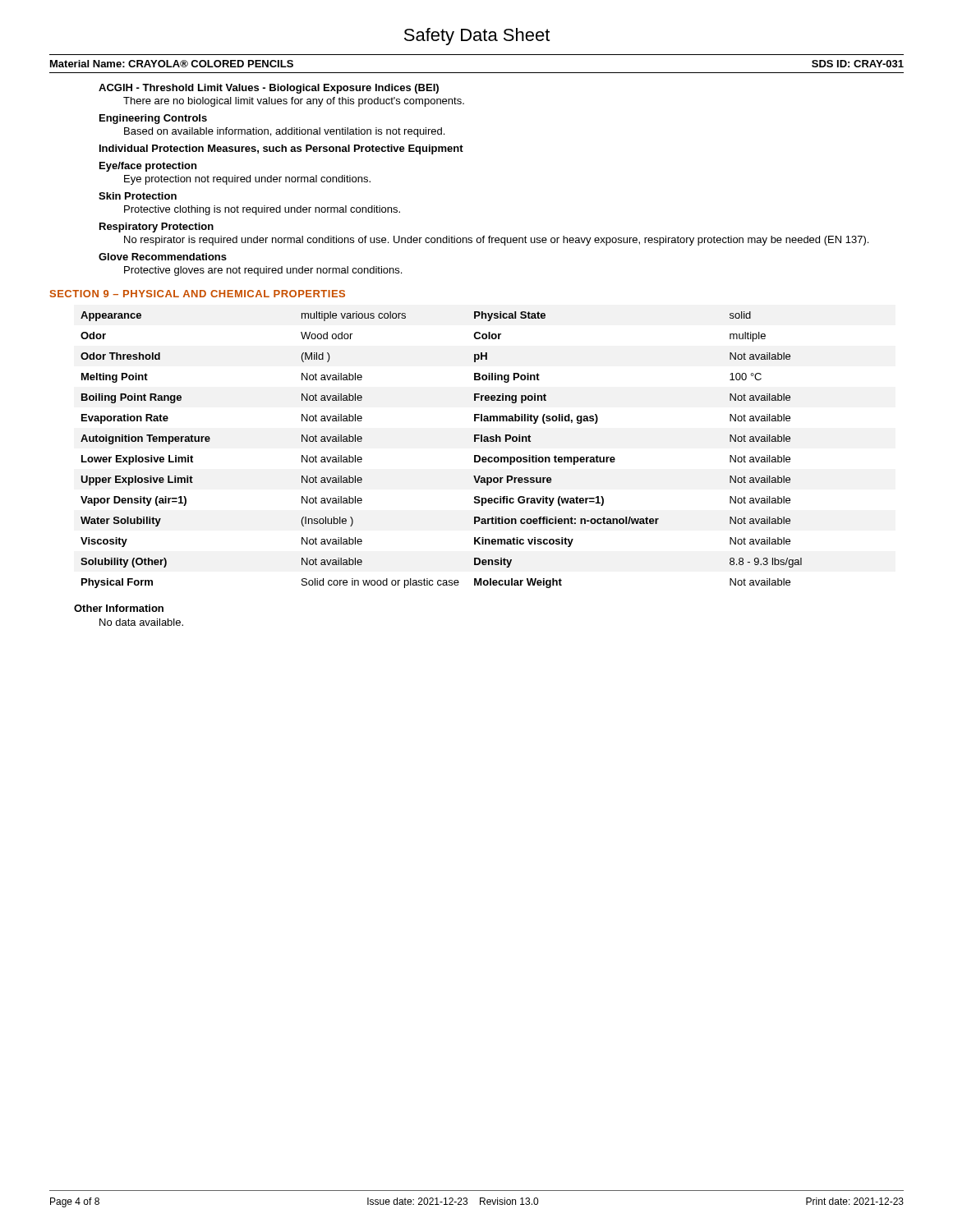The image size is (953, 1232).
Task: Find the text block starting "Glove Recommendations"
Action: (x=163, y=257)
